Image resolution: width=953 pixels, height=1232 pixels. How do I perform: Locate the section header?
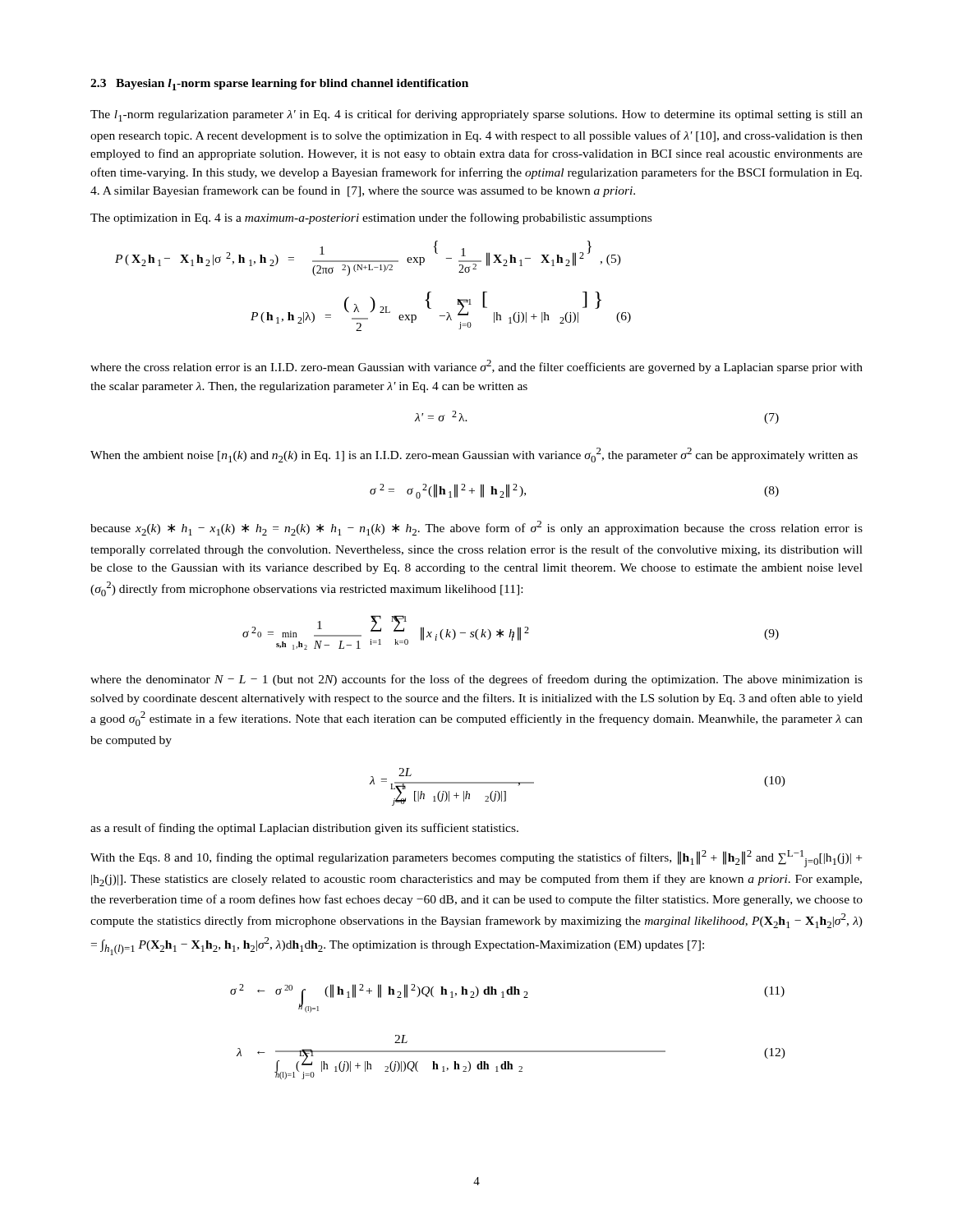pos(280,84)
